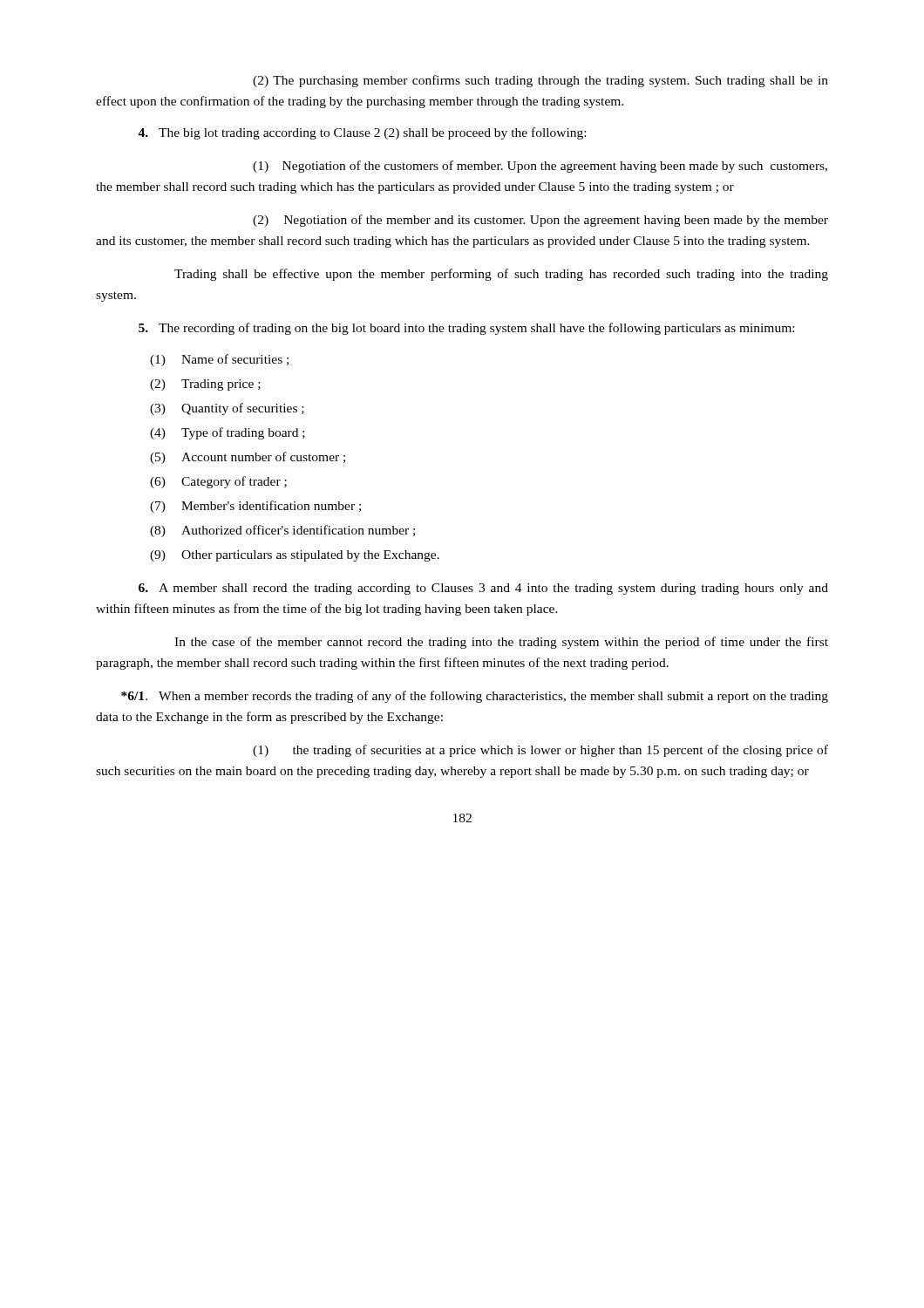
Task: Find the list item containing "(1) Name of securities ;"
Action: (x=219, y=360)
